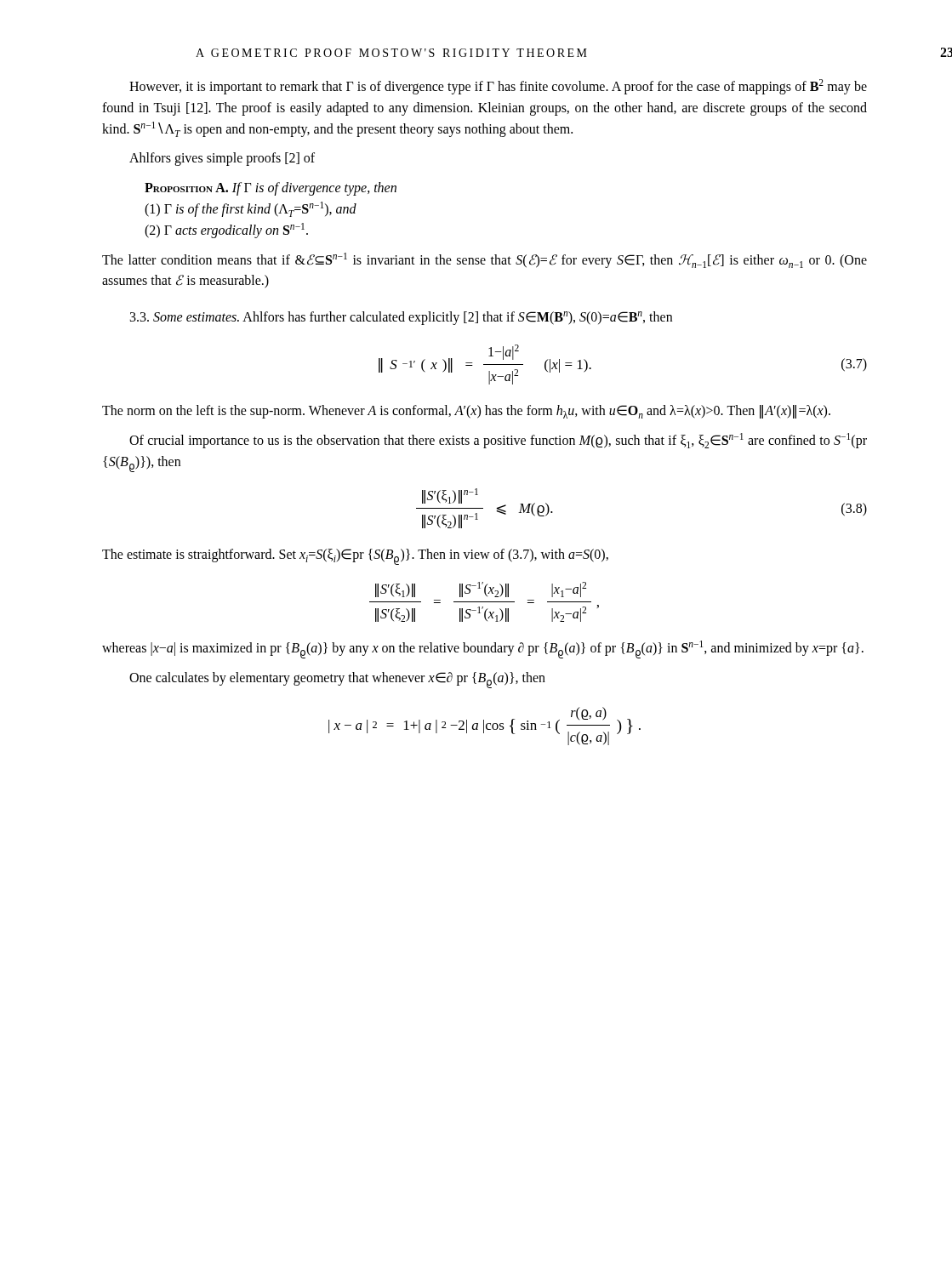
Task: Click on the text block with the text "The estimate is"
Action: click(x=484, y=555)
